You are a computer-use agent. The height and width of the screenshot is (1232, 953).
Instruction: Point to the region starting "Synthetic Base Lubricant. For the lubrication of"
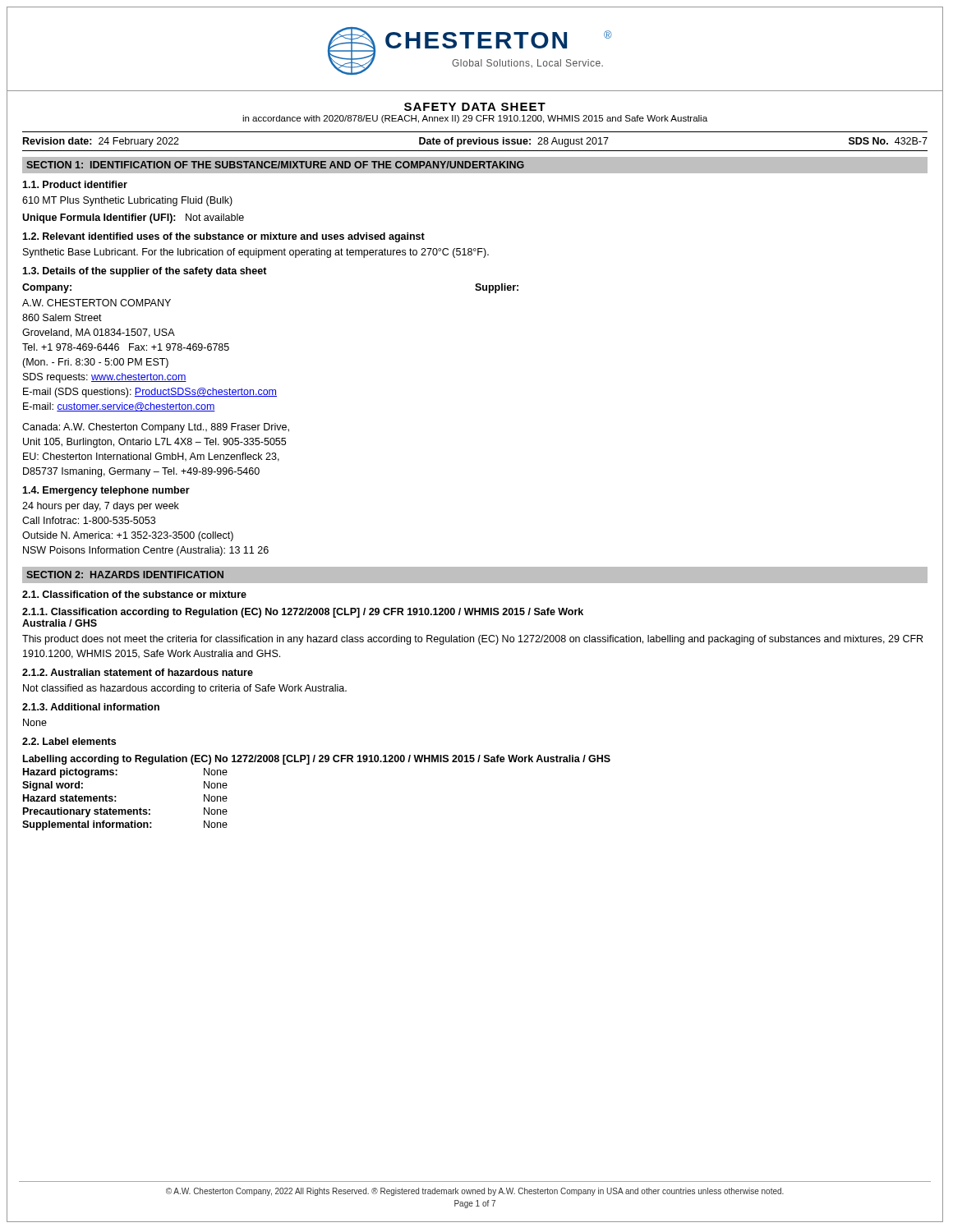click(256, 252)
